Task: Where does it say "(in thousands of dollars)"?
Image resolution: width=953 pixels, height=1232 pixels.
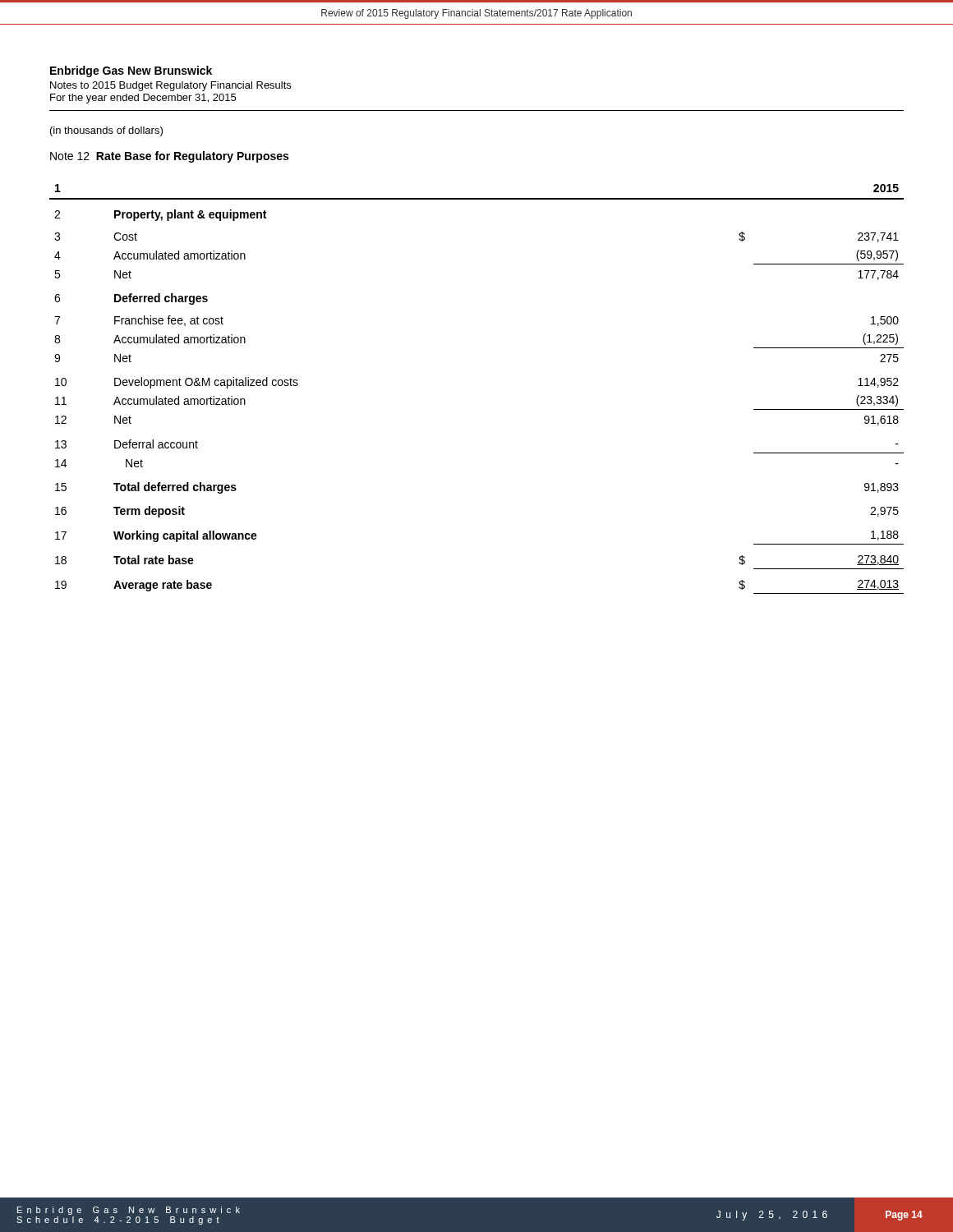Action: tap(106, 130)
